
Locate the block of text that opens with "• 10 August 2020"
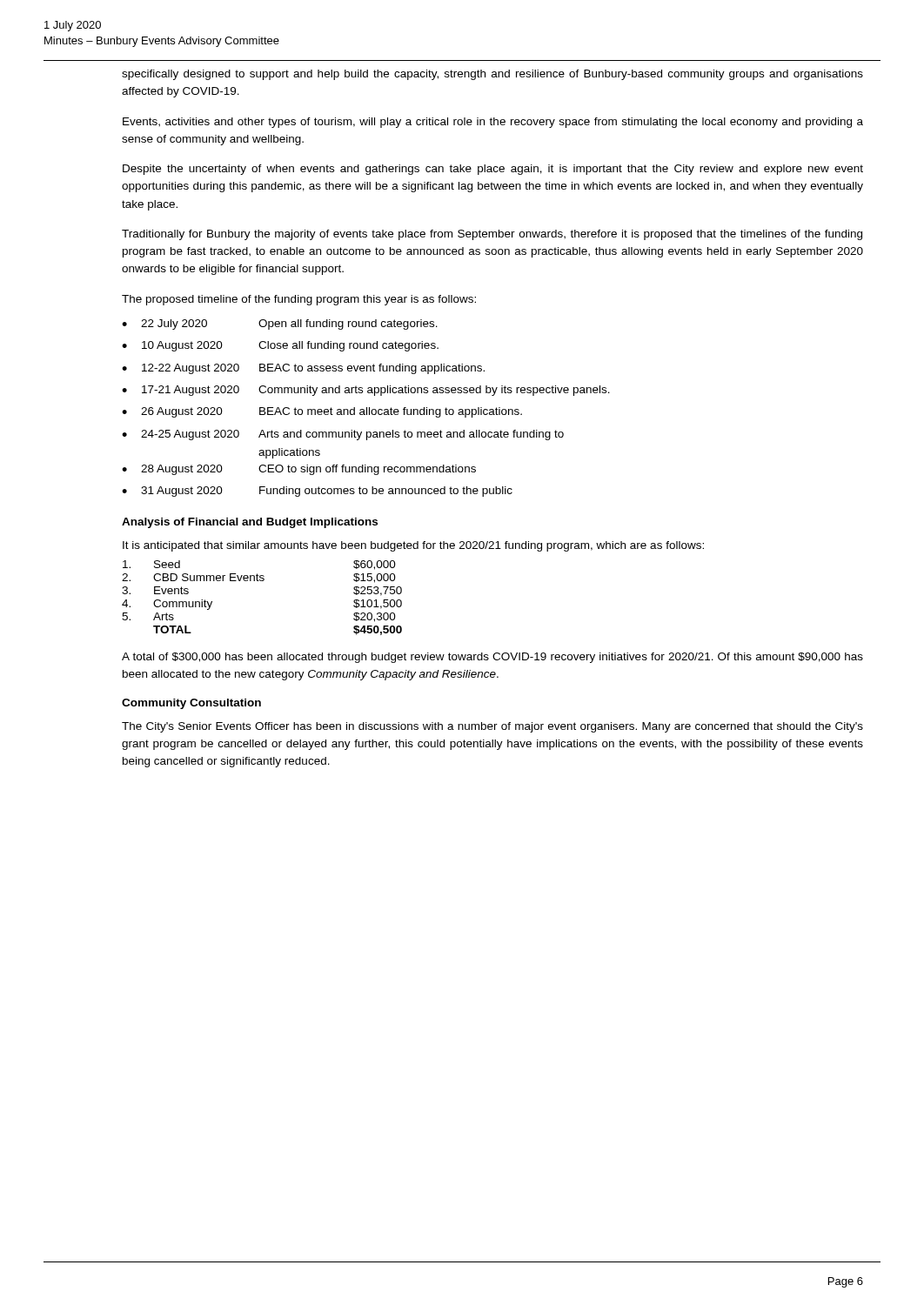[x=280, y=346]
